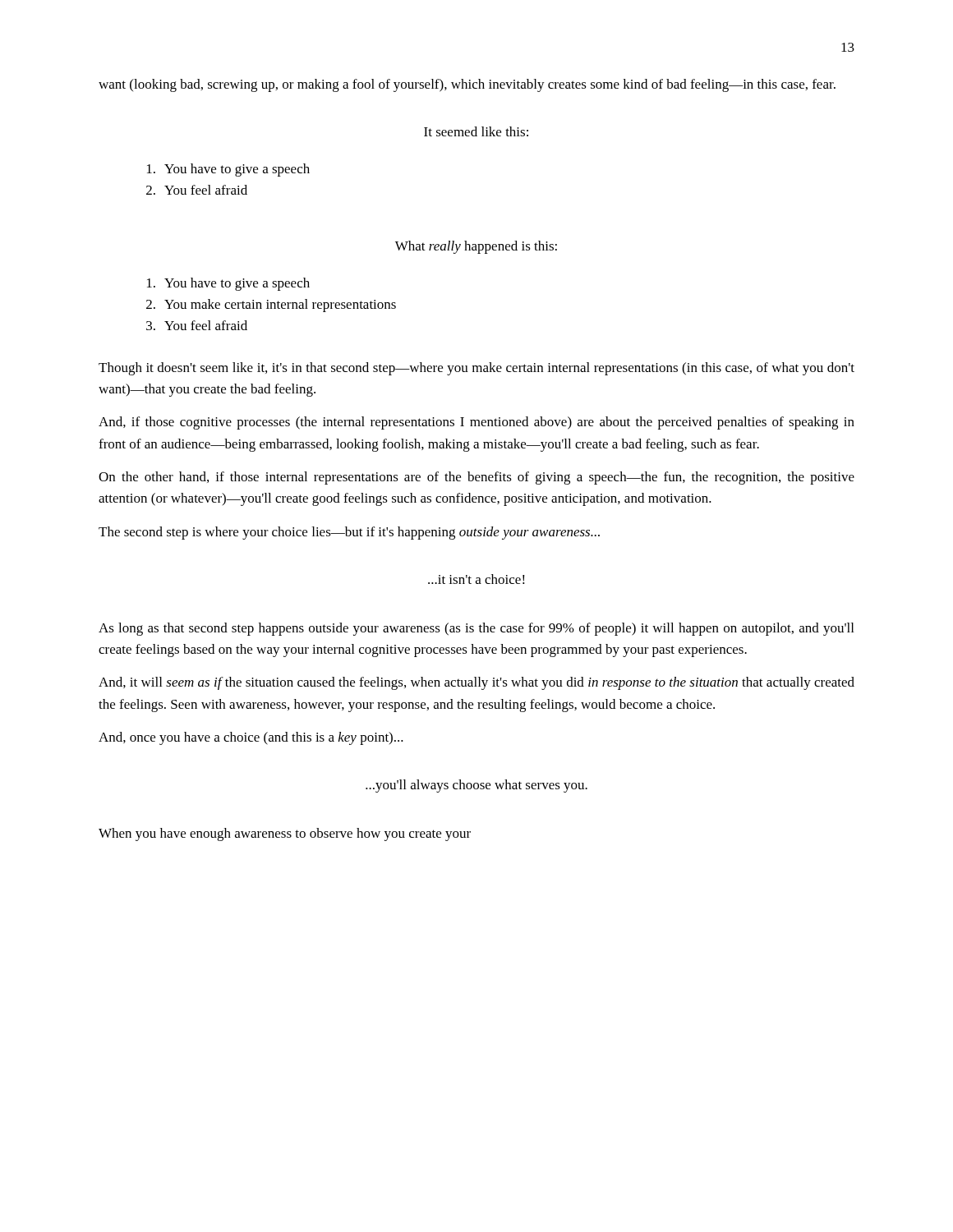The image size is (953, 1232).
Task: Locate the text block with the text "On the other"
Action: [476, 488]
